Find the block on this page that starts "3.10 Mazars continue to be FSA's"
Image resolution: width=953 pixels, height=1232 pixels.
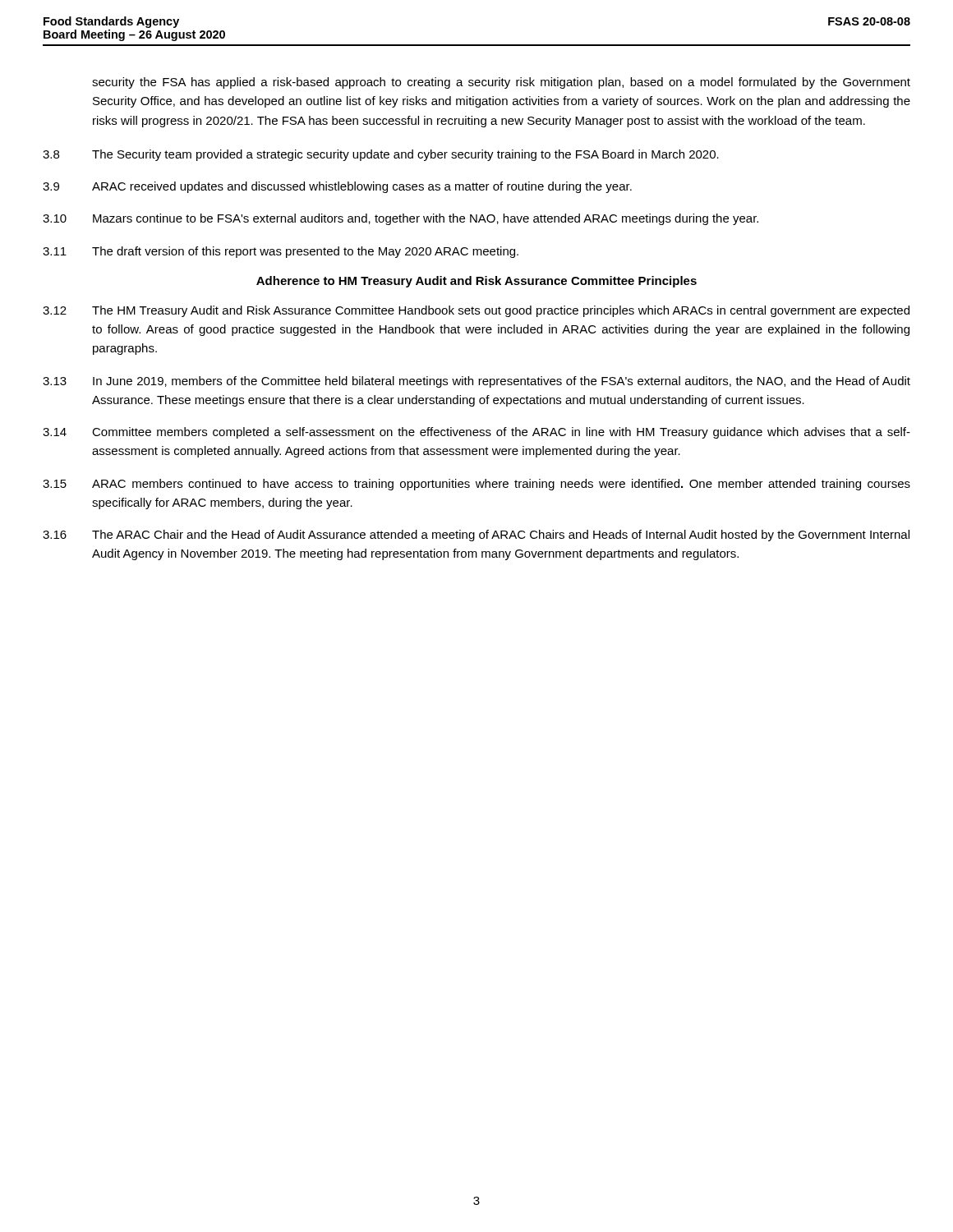[476, 218]
